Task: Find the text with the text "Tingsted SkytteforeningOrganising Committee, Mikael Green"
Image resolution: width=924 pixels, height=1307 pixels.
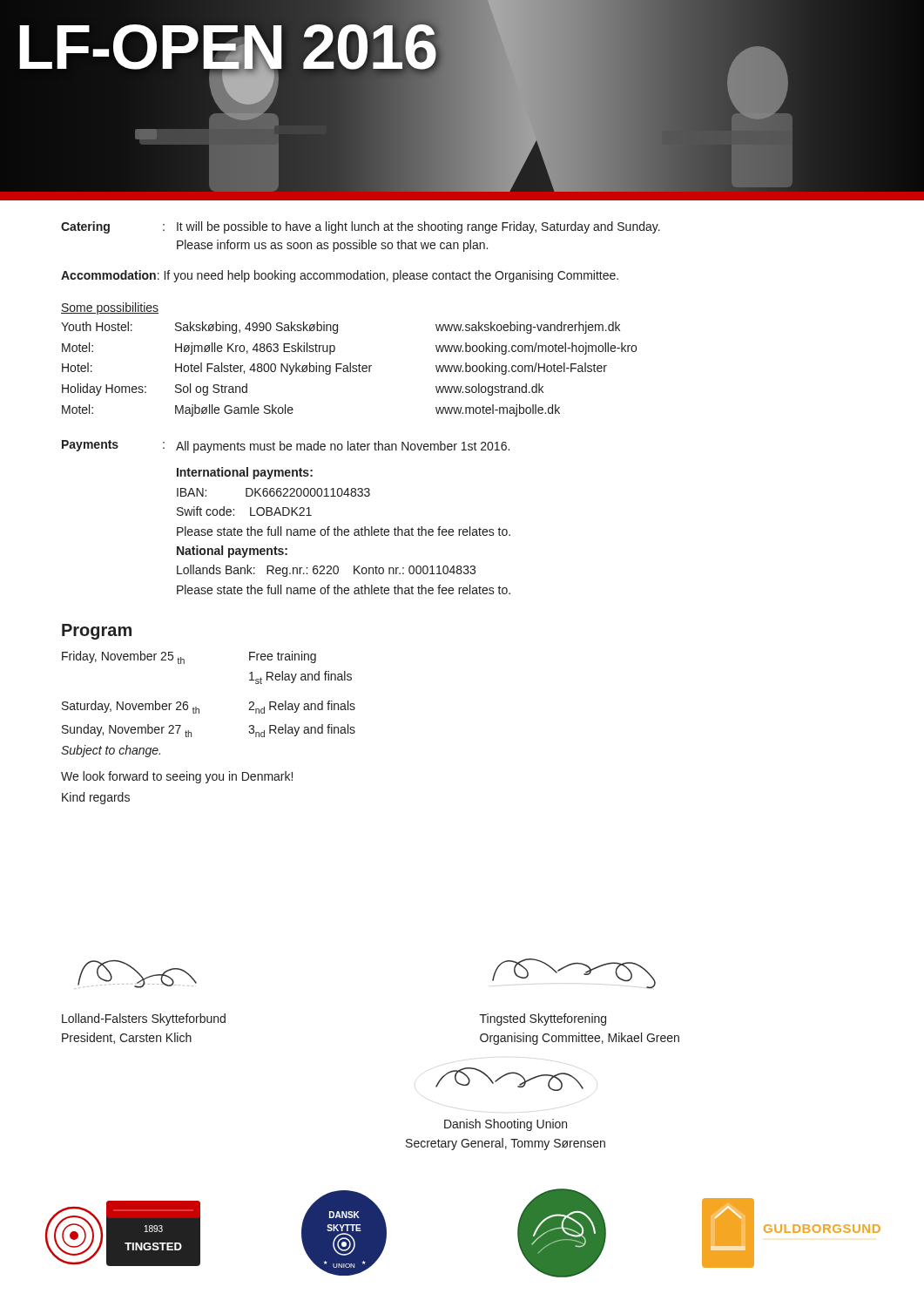Action: (580, 1028)
